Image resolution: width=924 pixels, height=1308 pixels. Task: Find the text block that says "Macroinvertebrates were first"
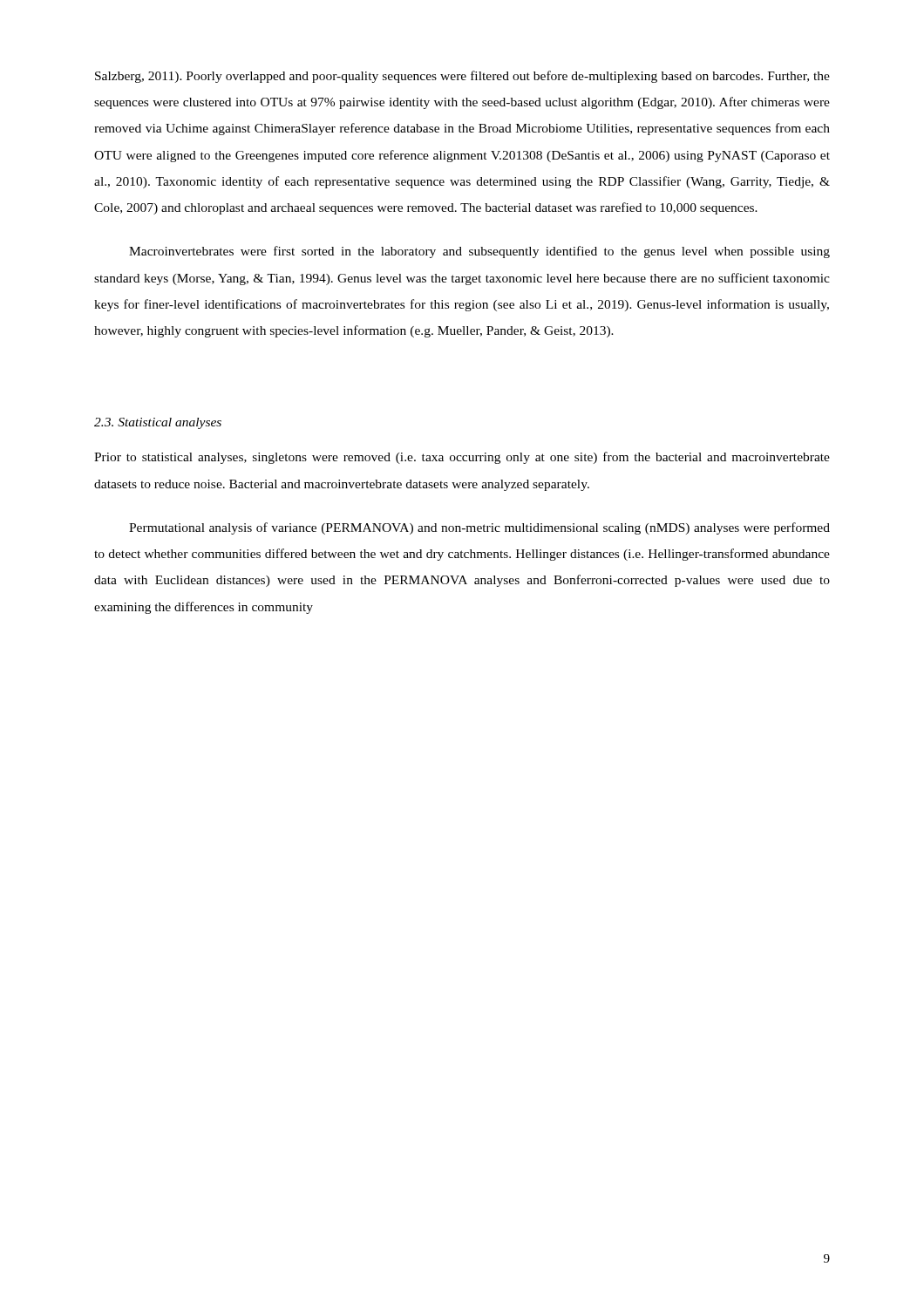click(462, 291)
